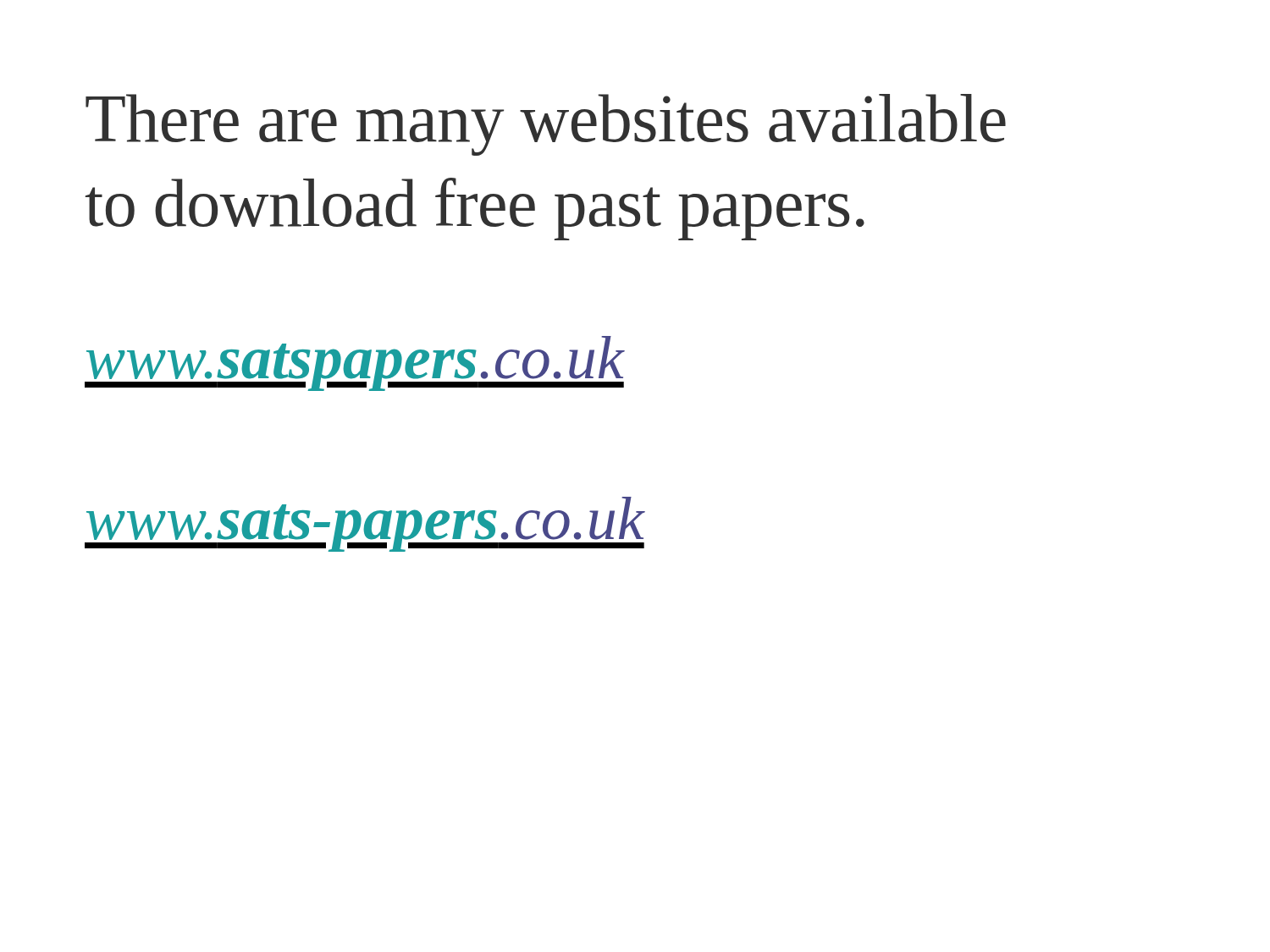The height and width of the screenshot is (952, 1270).
Task: Point to the block beginning "There are many websites availableto download free"
Action: pos(546,161)
